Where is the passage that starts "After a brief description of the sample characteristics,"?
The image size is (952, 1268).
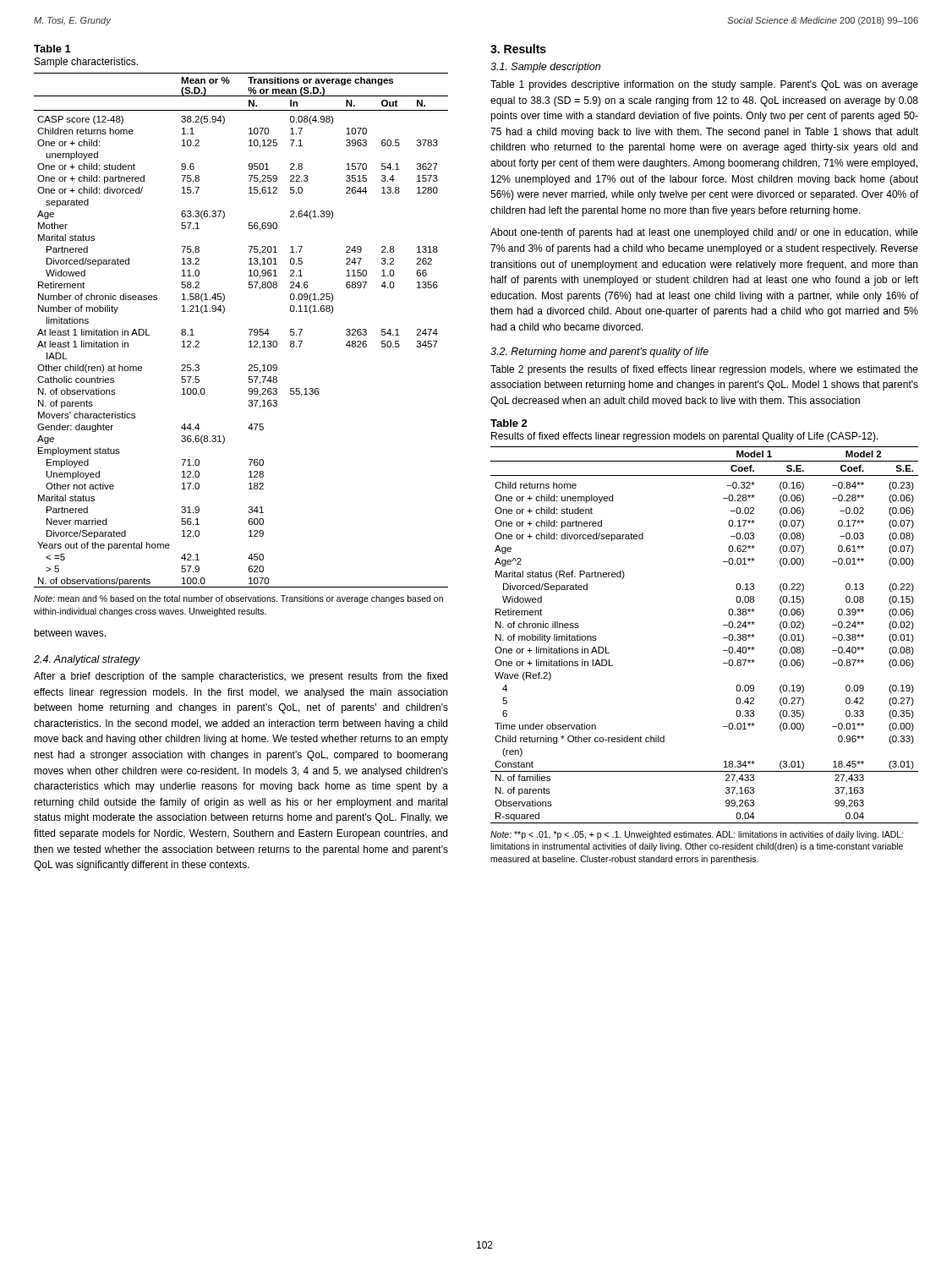(241, 771)
